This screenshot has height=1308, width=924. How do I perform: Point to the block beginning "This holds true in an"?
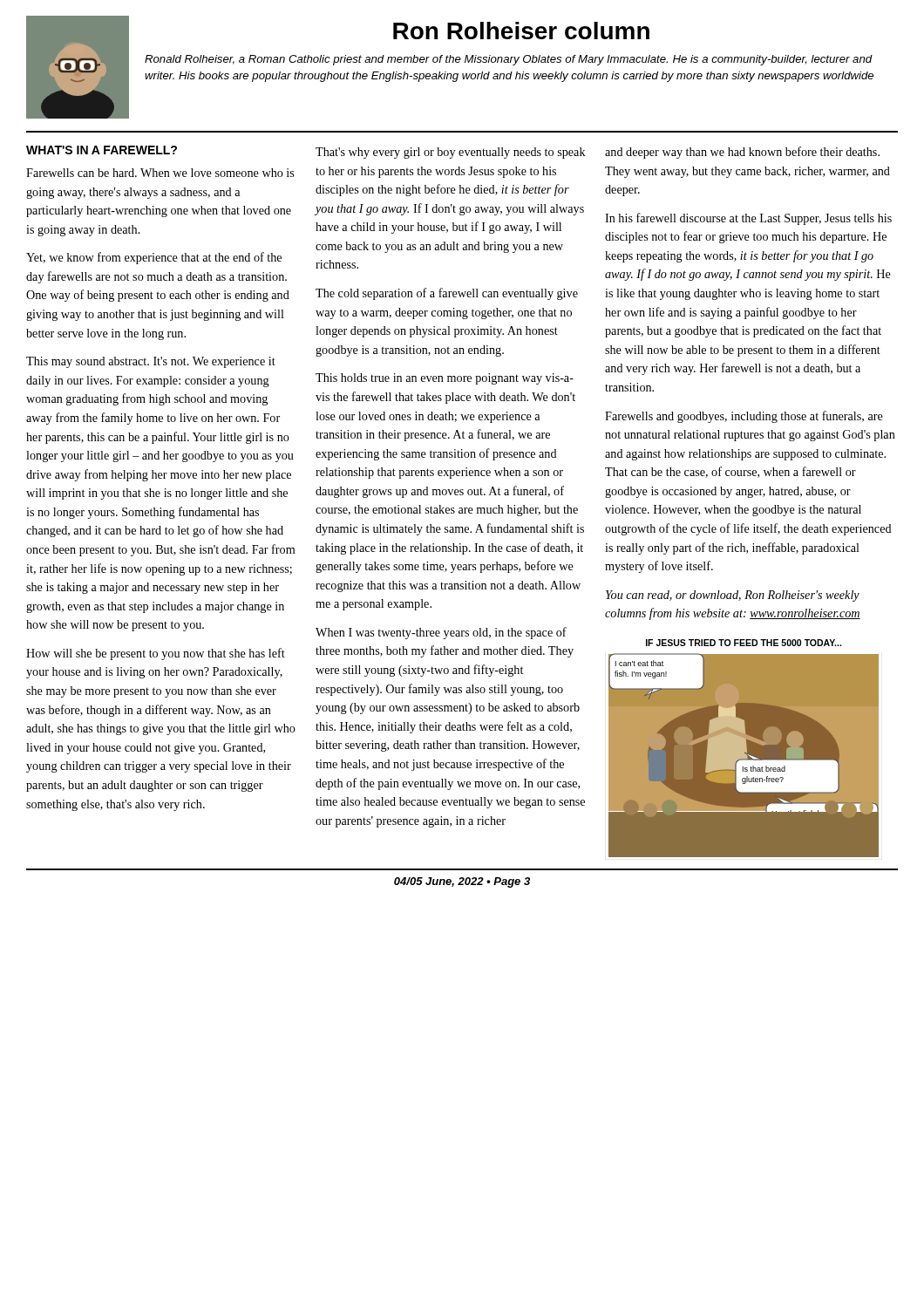coord(450,491)
